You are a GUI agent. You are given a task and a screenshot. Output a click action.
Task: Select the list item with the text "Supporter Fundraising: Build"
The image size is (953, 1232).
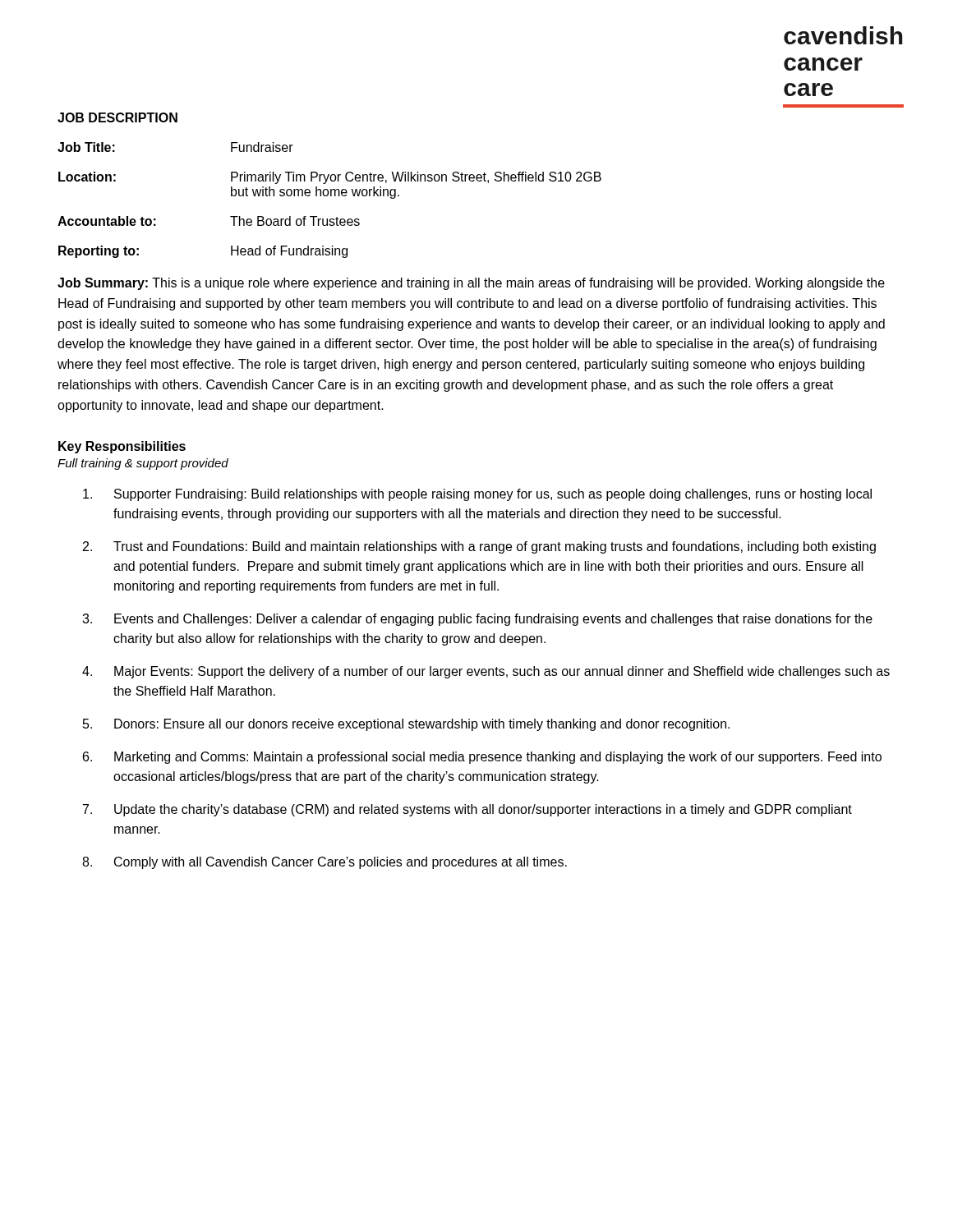tap(476, 504)
